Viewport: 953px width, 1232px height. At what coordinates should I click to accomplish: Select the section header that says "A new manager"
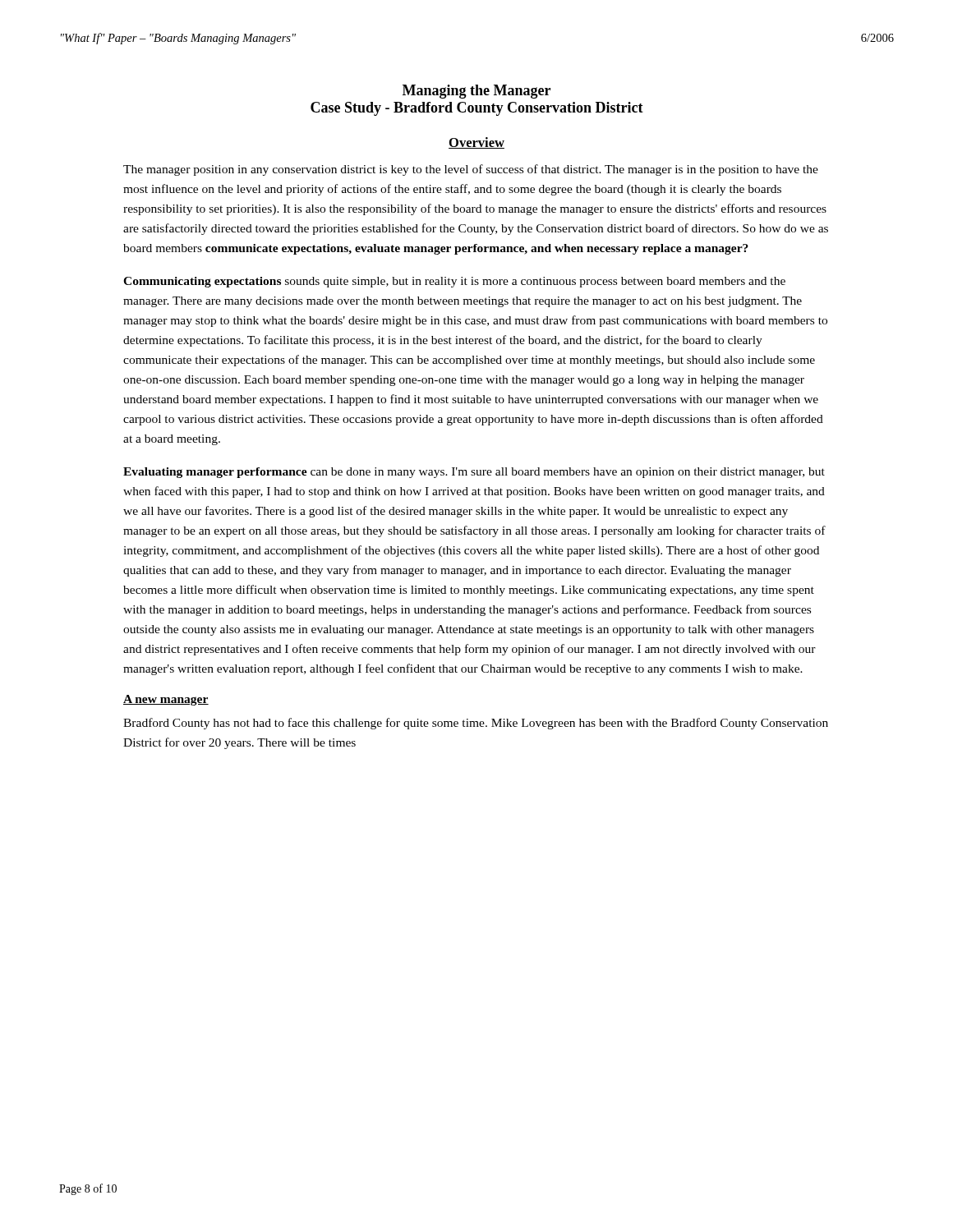(x=166, y=699)
